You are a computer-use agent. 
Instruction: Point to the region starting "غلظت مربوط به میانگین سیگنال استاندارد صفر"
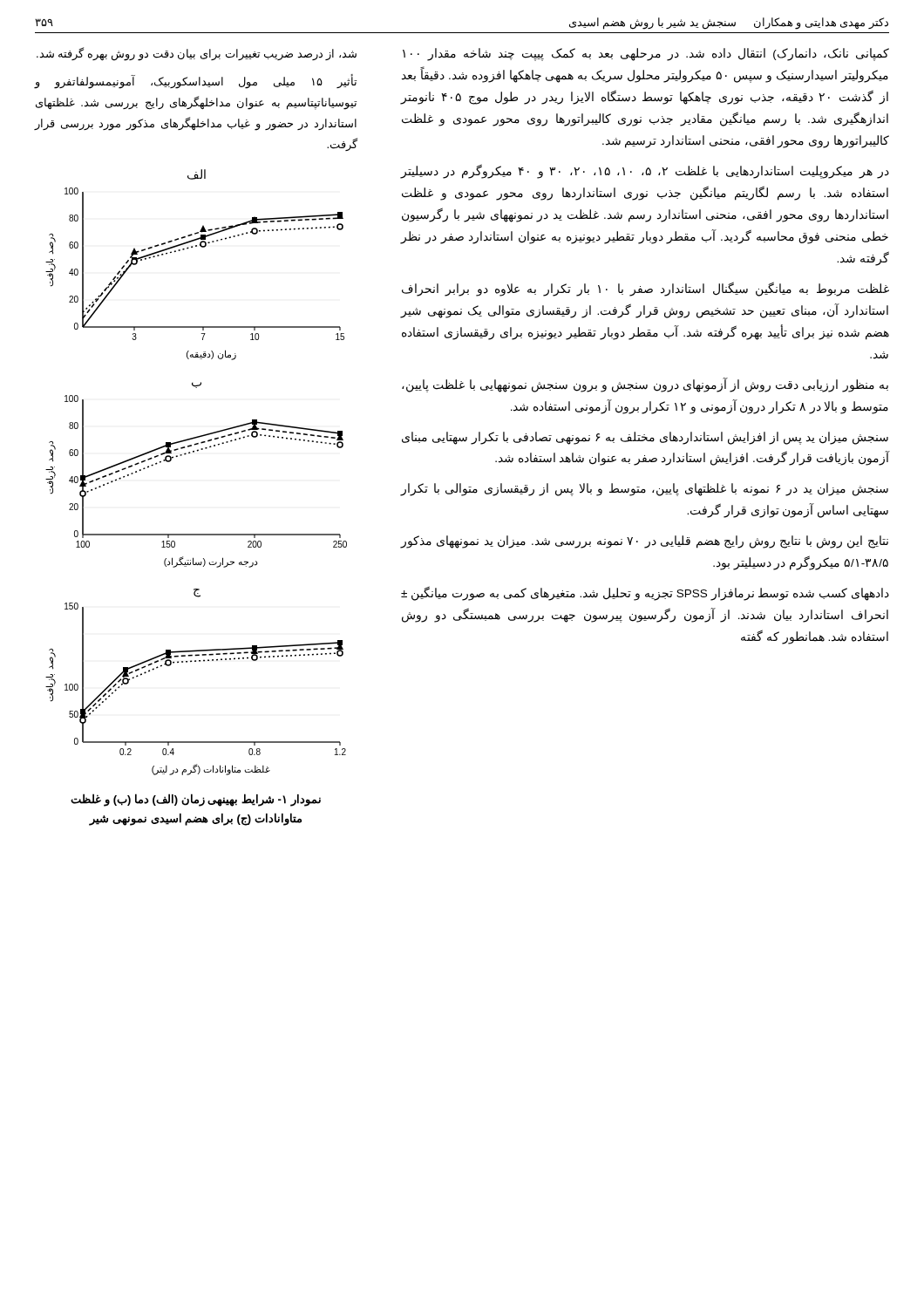coord(645,321)
